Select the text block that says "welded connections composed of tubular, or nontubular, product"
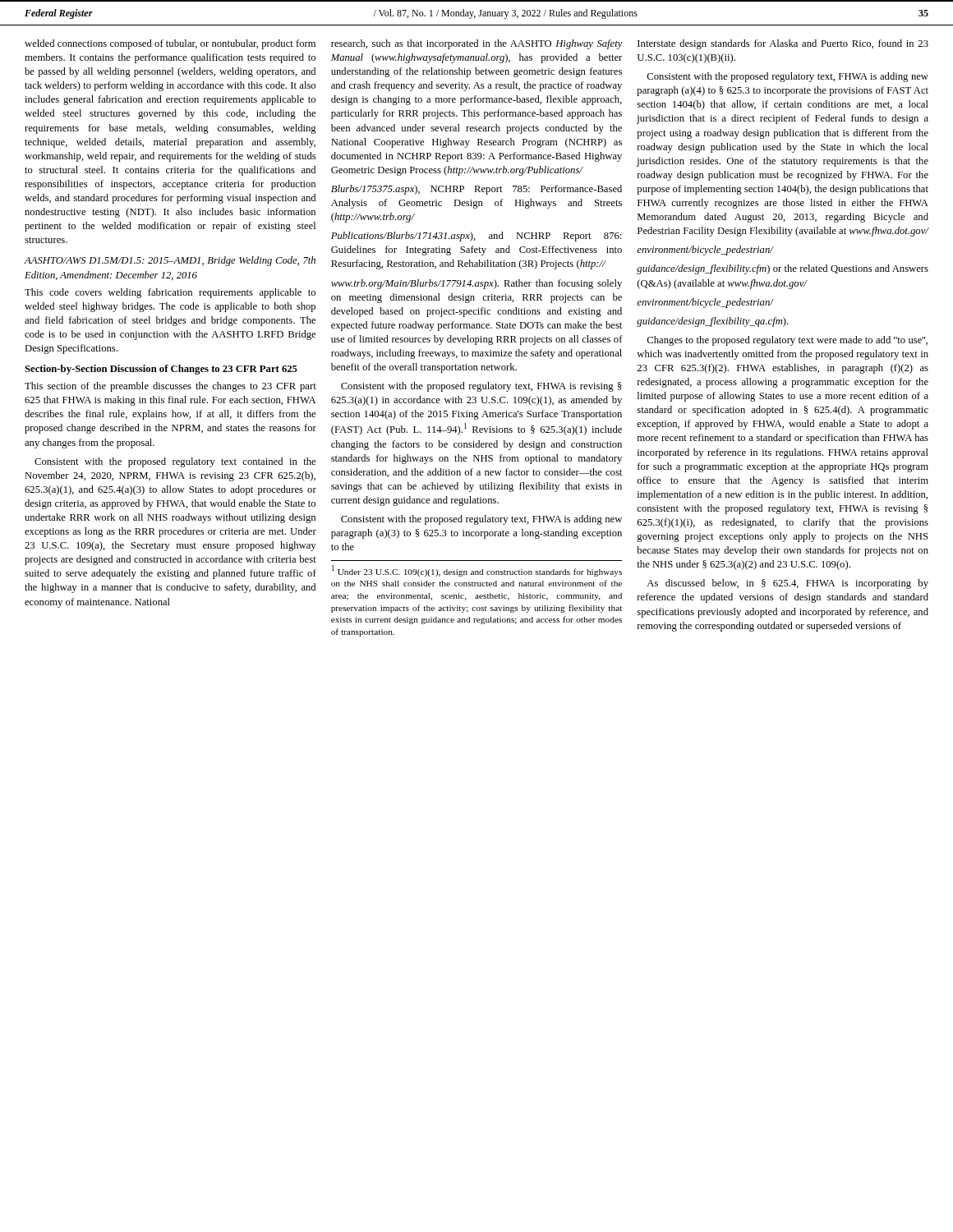Screen dimensions: 1232x953 tap(170, 142)
